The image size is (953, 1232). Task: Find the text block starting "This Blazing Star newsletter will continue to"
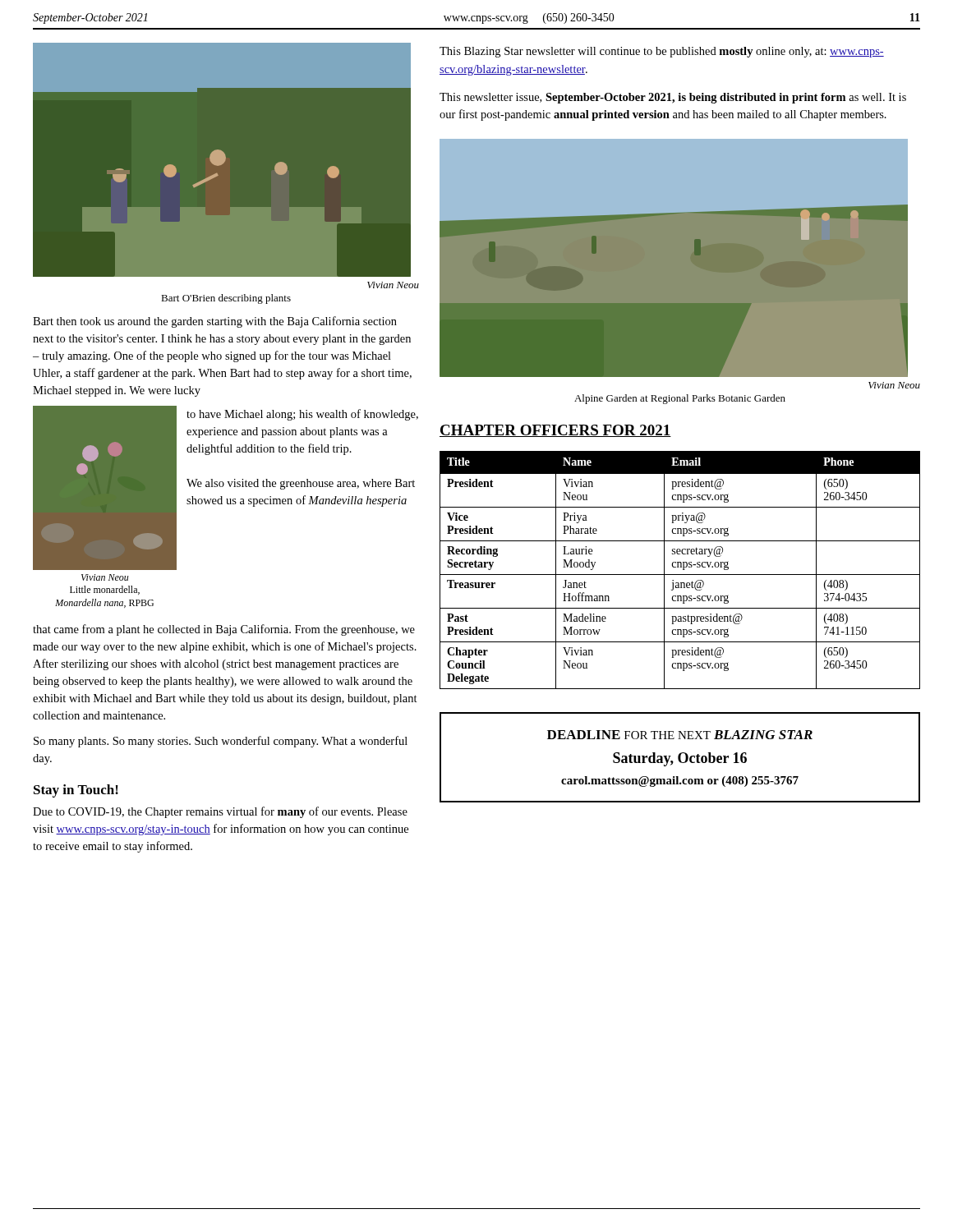[662, 60]
